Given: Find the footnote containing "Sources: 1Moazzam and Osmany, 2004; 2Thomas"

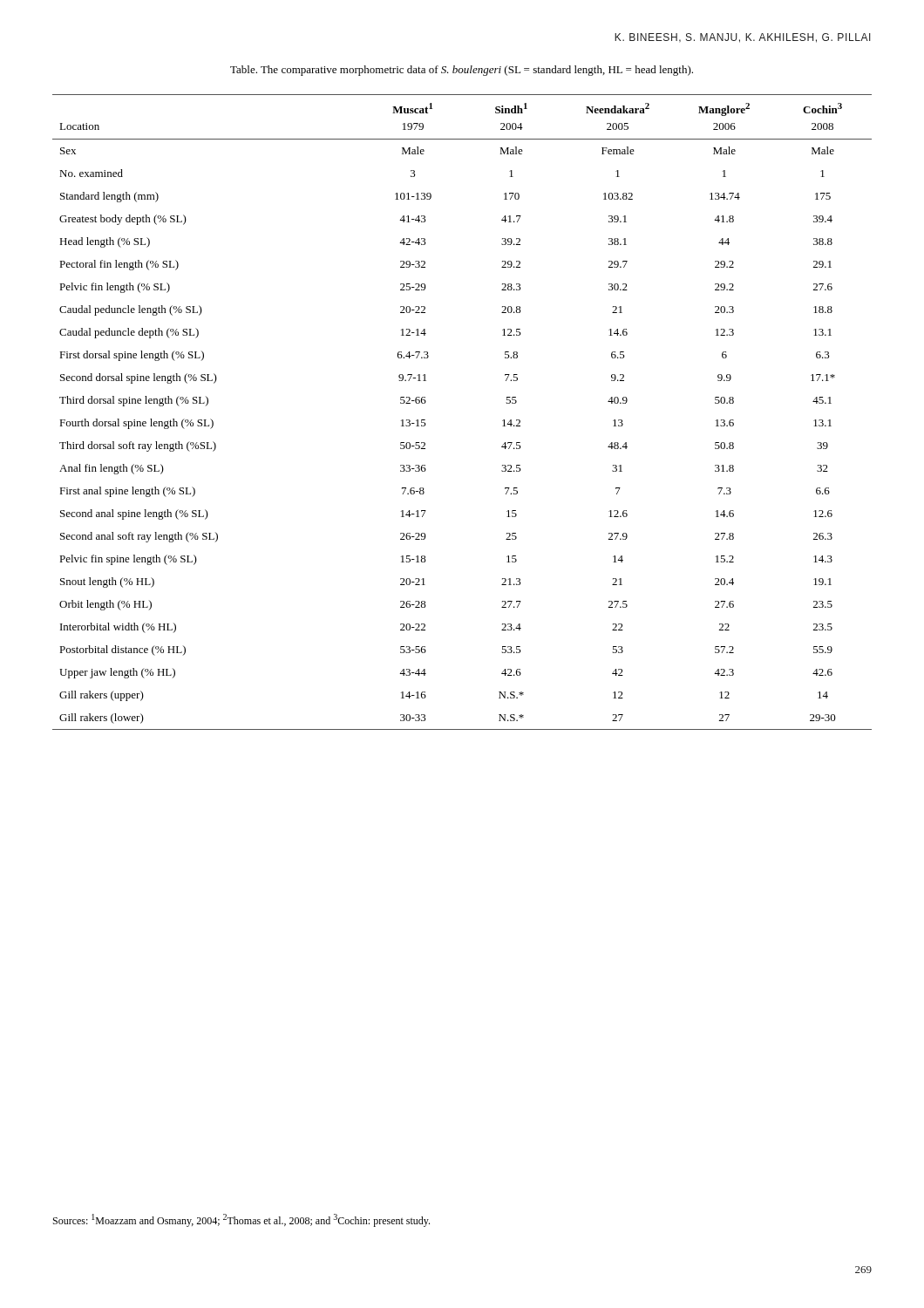Looking at the screenshot, I should point(241,1220).
